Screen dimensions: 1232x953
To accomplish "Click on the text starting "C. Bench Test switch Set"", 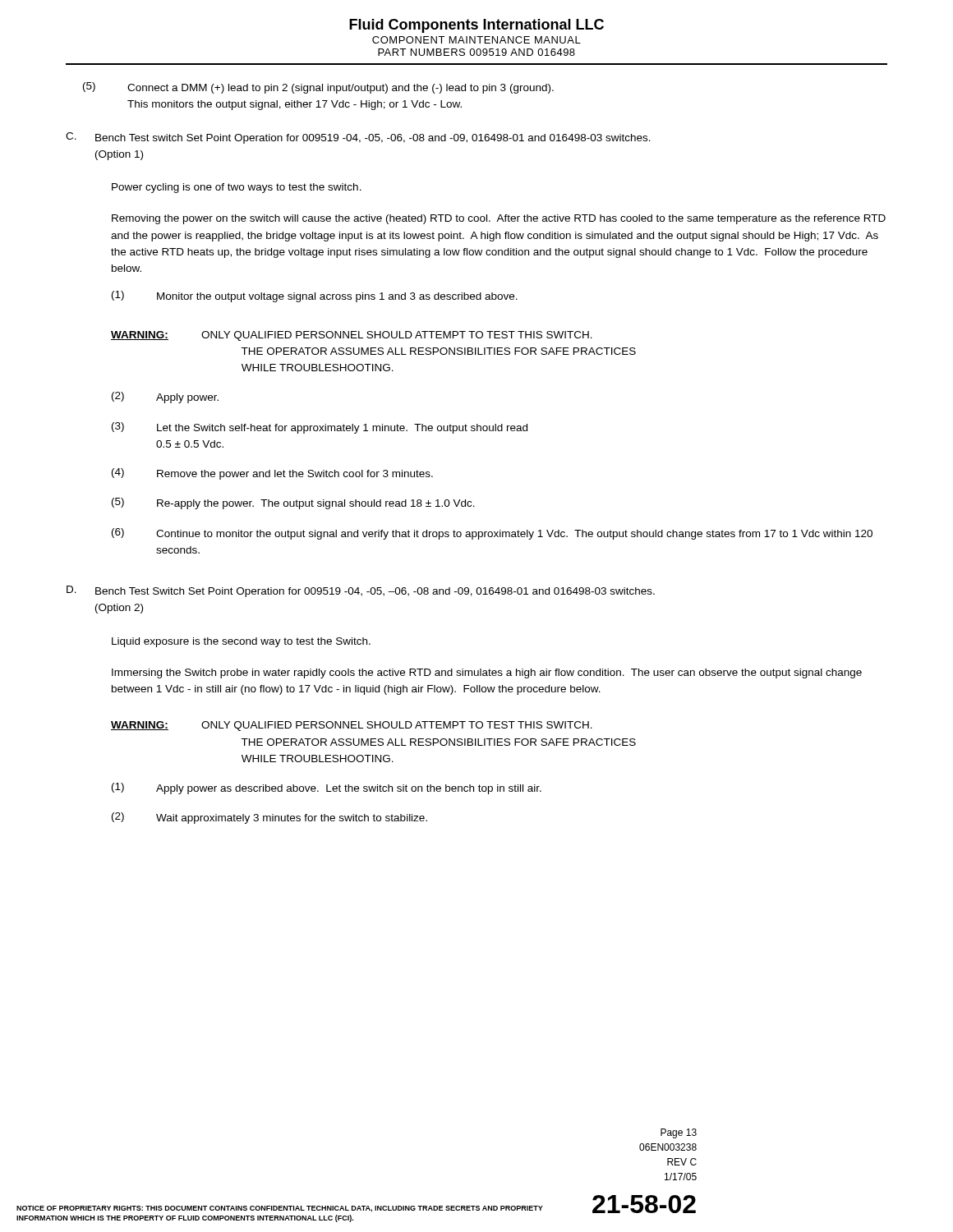I will (x=476, y=146).
